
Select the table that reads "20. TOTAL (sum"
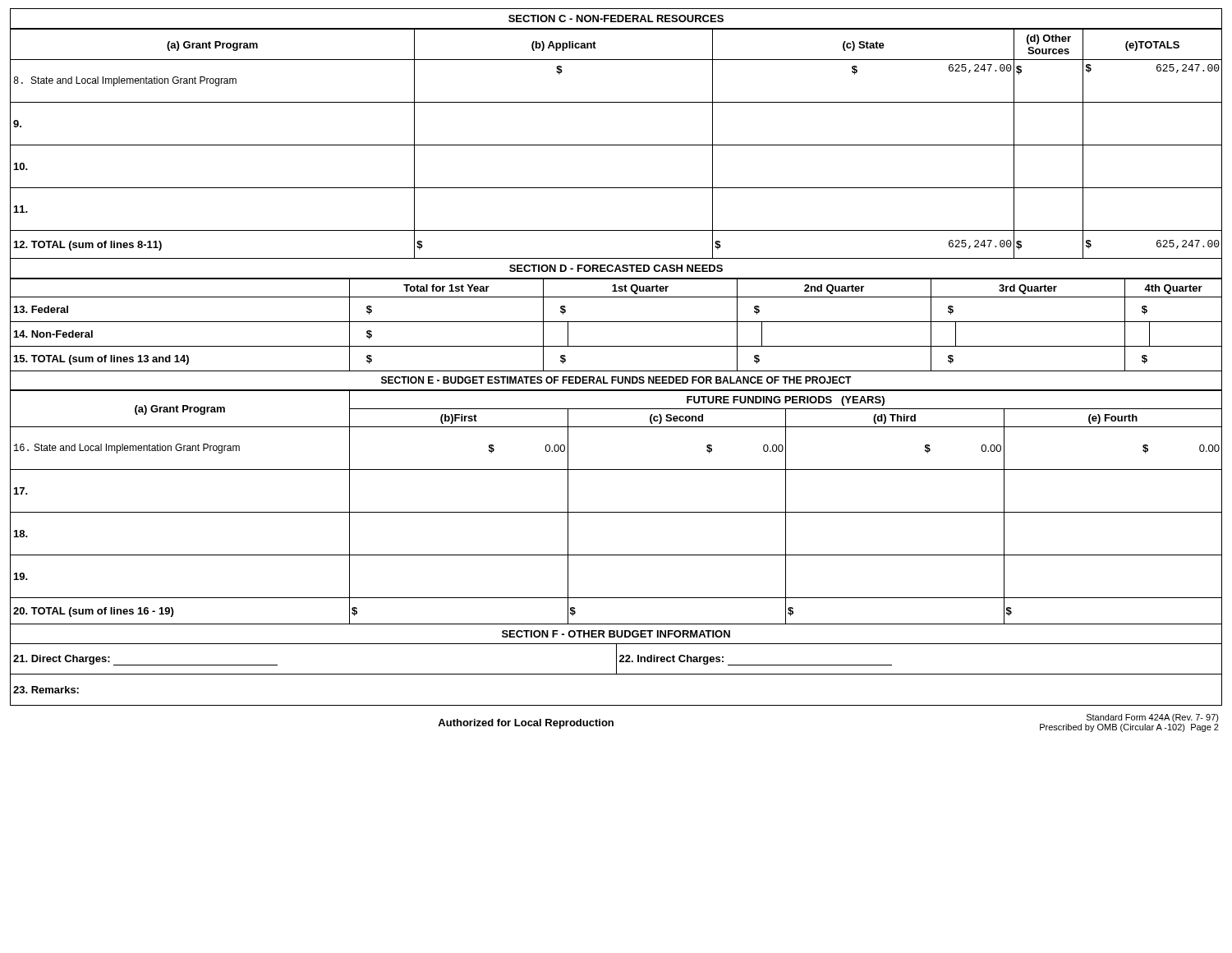tap(616, 507)
